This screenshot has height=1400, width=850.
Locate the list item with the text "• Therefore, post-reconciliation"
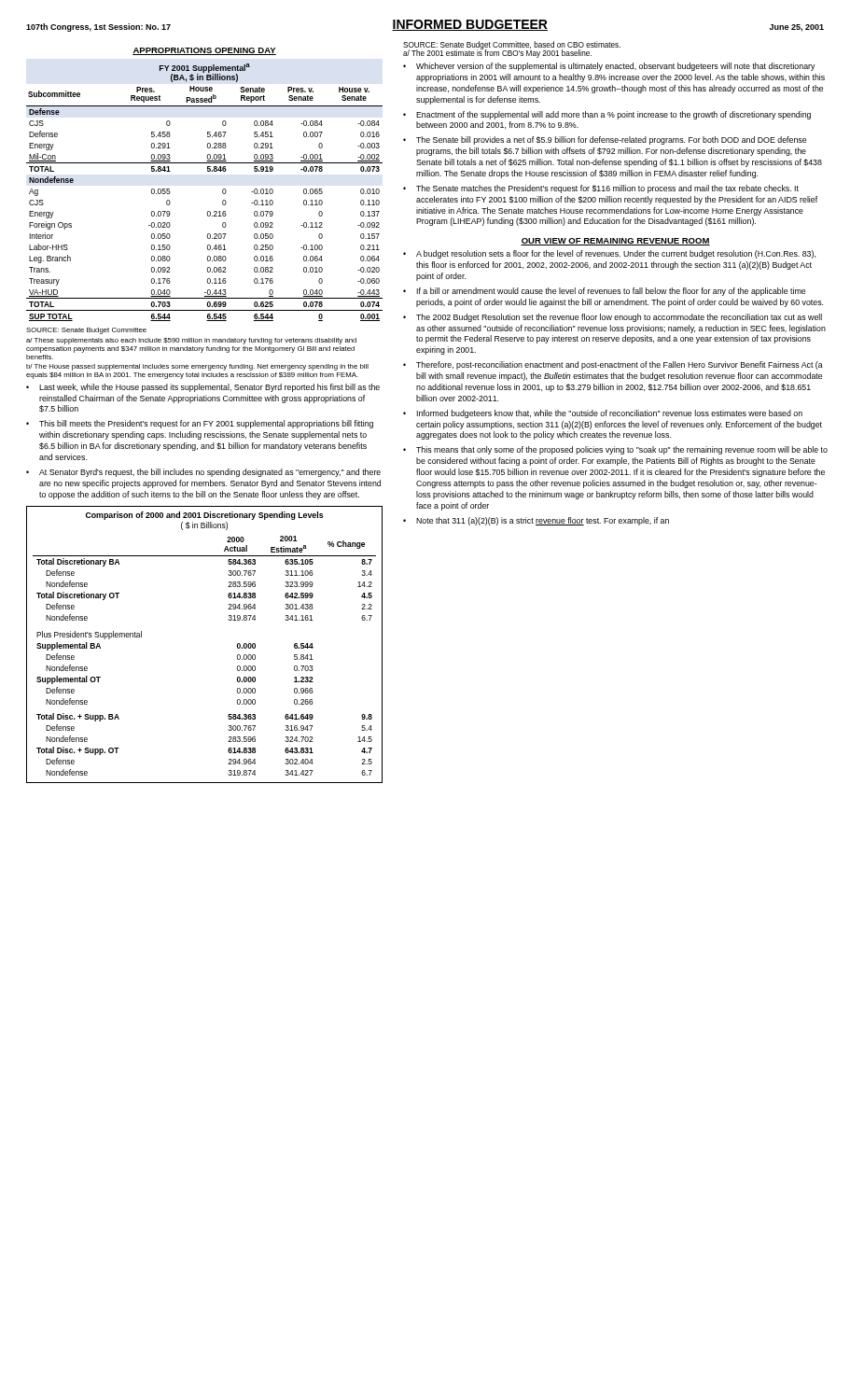[615, 383]
